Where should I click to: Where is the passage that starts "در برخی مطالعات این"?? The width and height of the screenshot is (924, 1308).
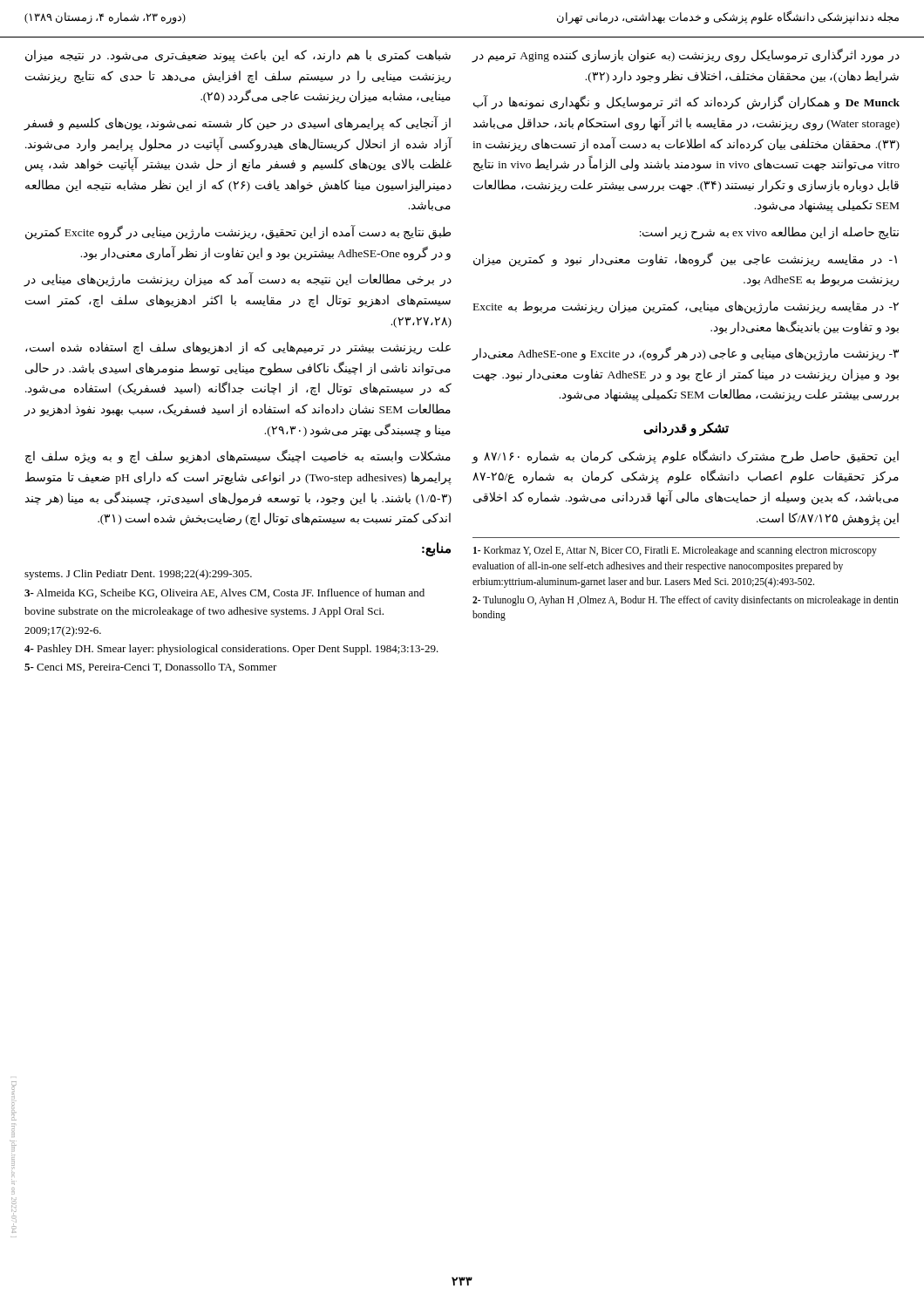238,301
